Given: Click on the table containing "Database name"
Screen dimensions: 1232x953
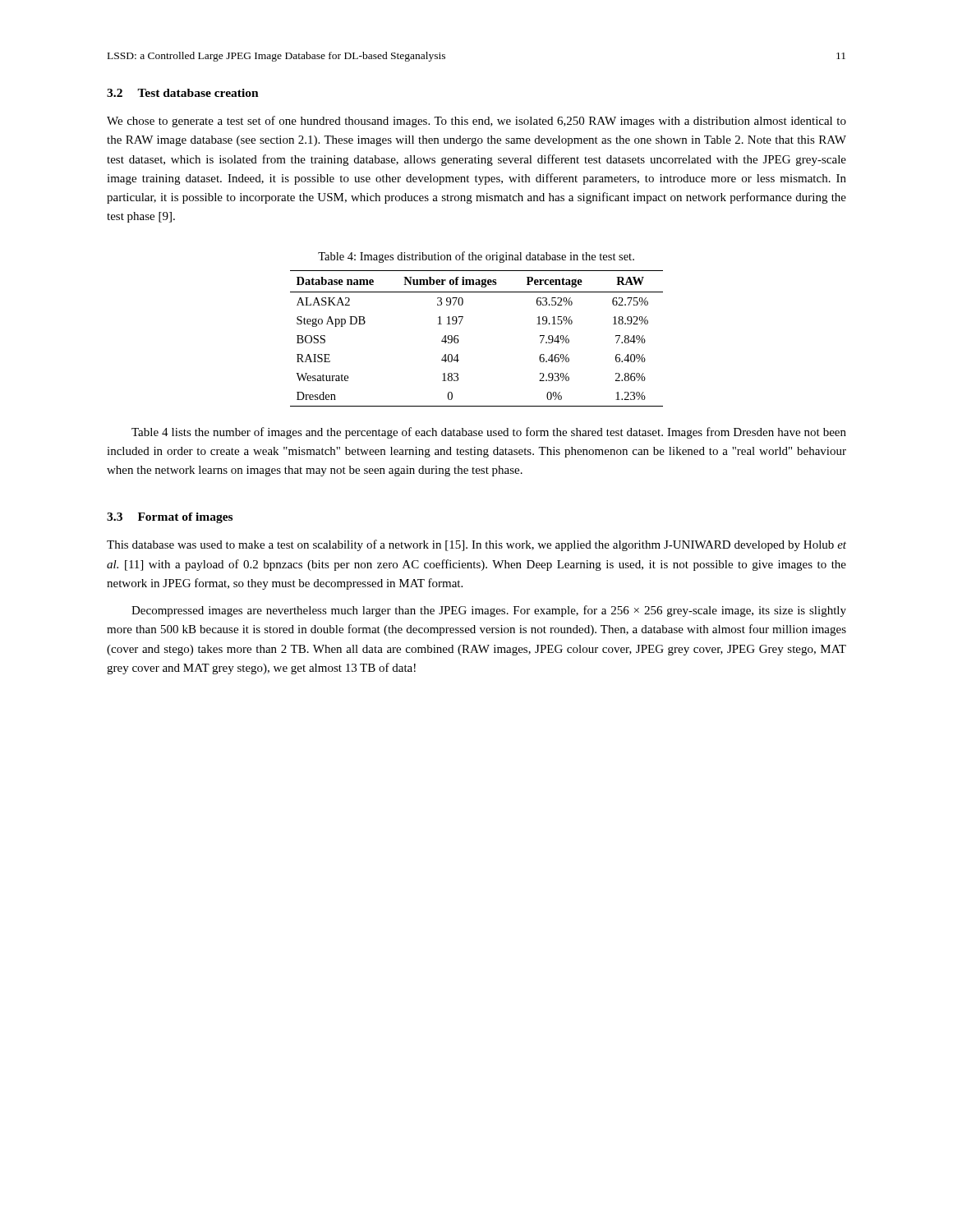Looking at the screenshot, I should [476, 338].
